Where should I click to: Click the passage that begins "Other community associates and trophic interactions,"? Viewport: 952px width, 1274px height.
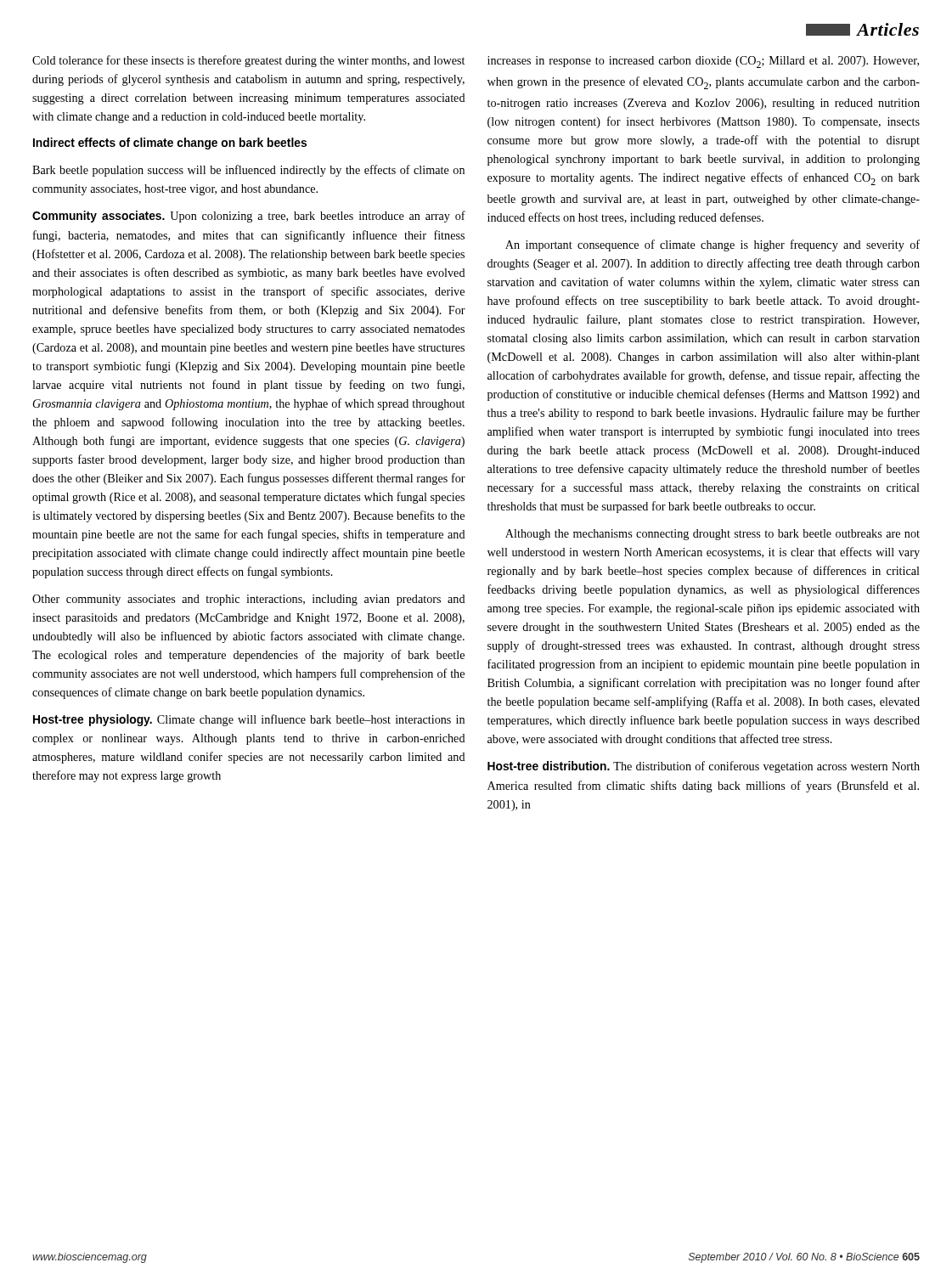[249, 645]
